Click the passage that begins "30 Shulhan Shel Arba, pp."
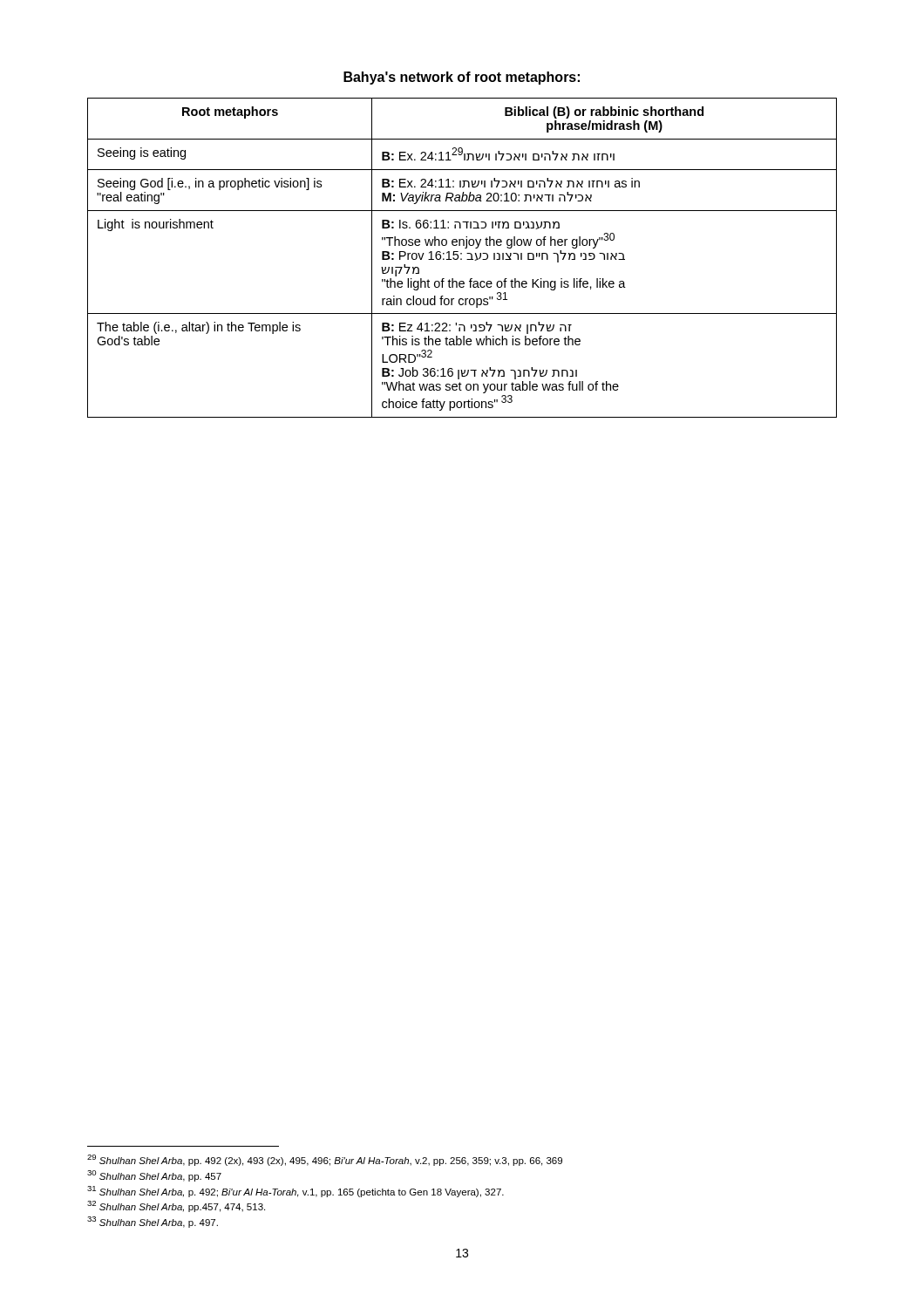This screenshot has width=924, height=1308. [154, 1174]
